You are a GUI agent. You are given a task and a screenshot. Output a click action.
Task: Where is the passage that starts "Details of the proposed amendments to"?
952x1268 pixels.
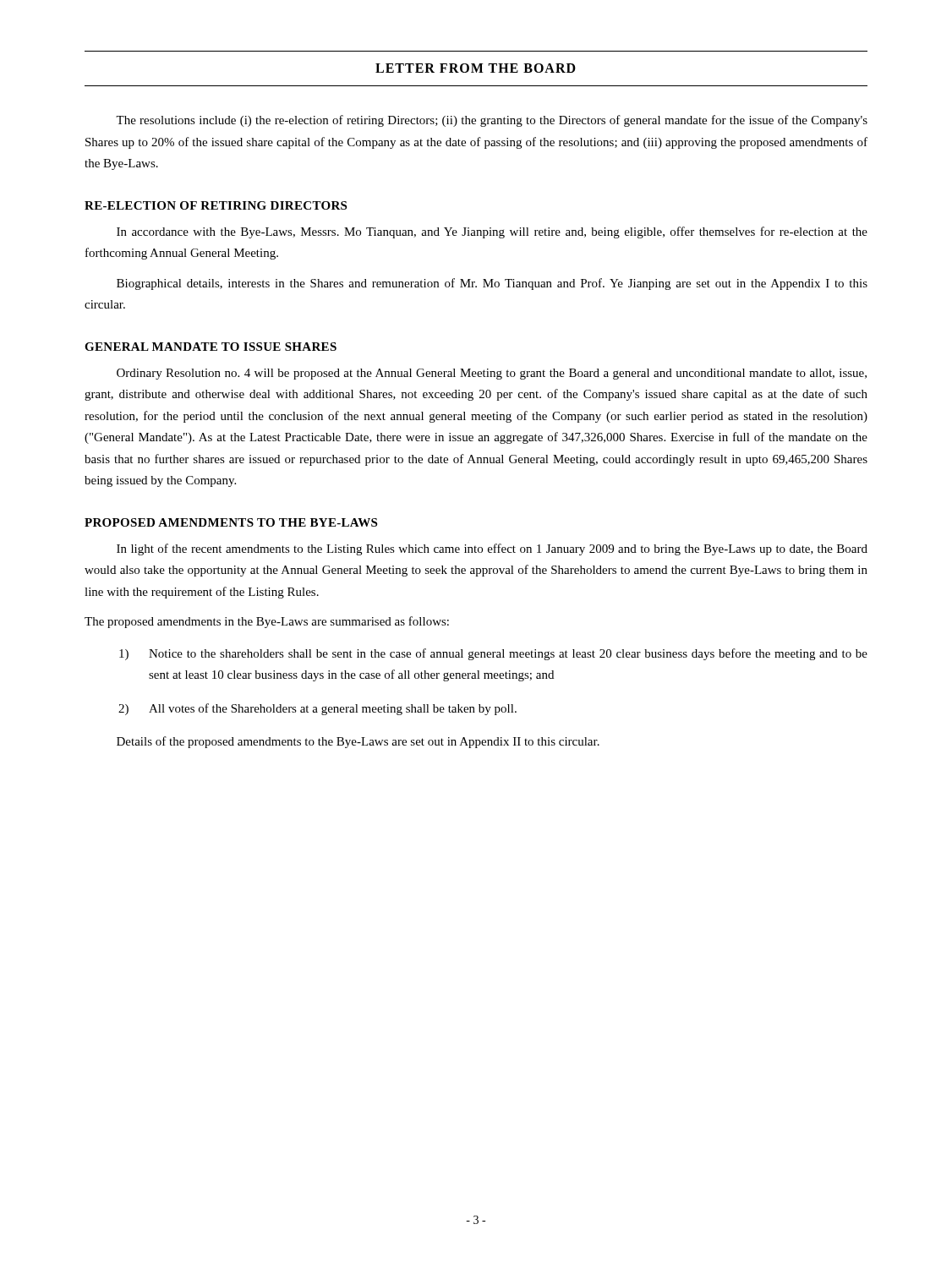[x=476, y=742]
